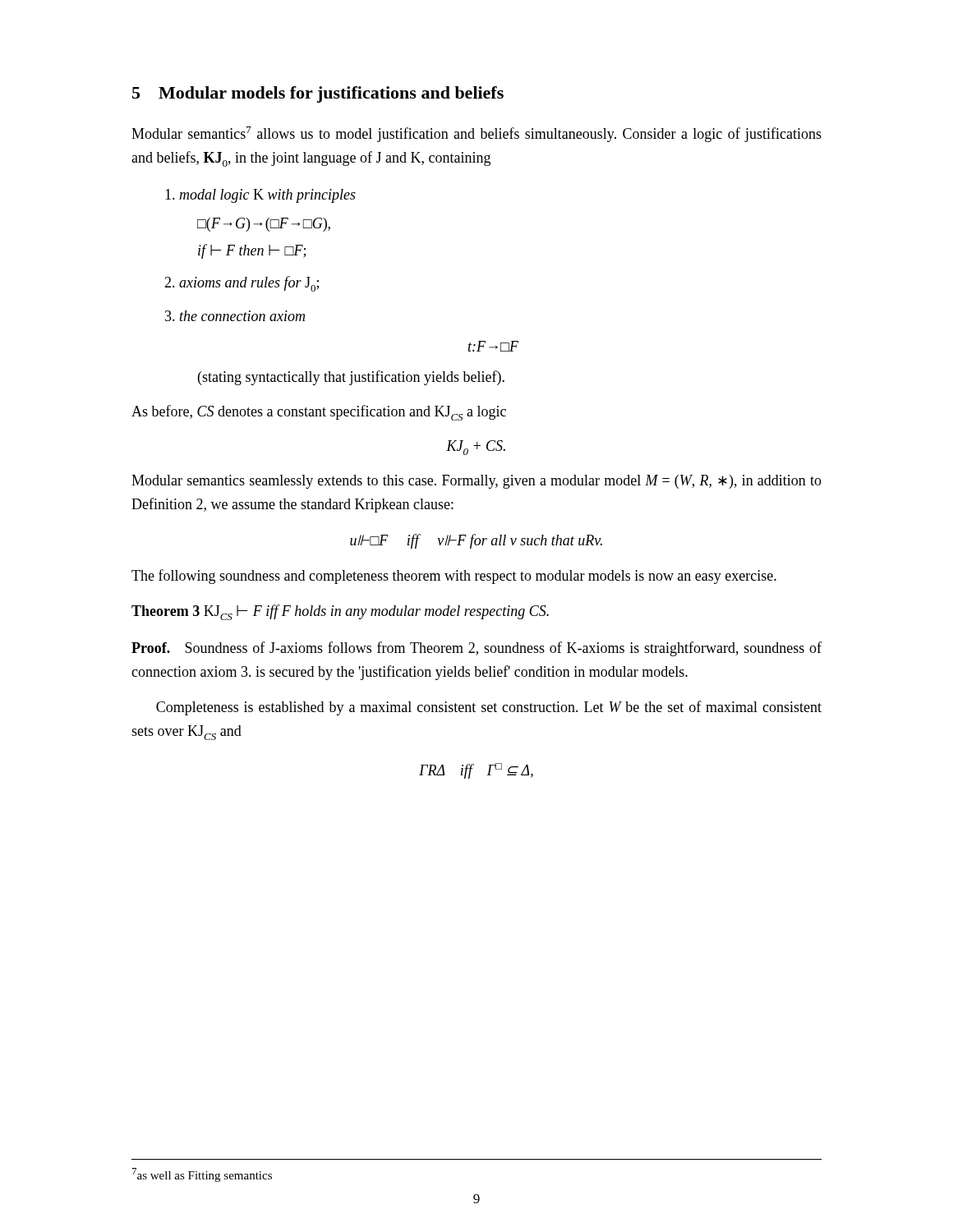The image size is (953, 1232).
Task: Locate the region starting "Modular semantics7 allows us to model justification"
Action: (476, 146)
